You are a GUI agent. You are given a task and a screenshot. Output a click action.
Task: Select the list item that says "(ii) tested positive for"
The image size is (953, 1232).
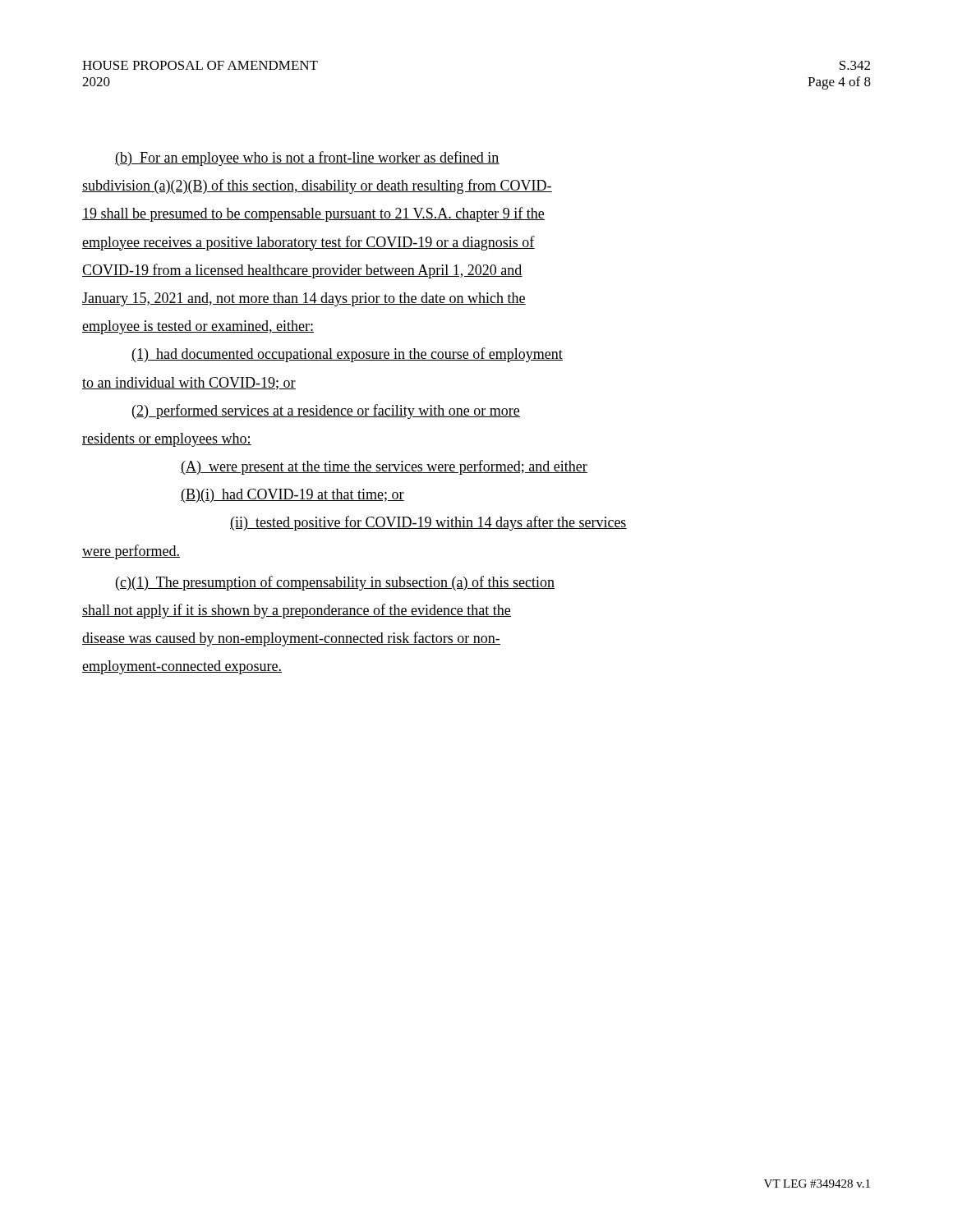476,537
